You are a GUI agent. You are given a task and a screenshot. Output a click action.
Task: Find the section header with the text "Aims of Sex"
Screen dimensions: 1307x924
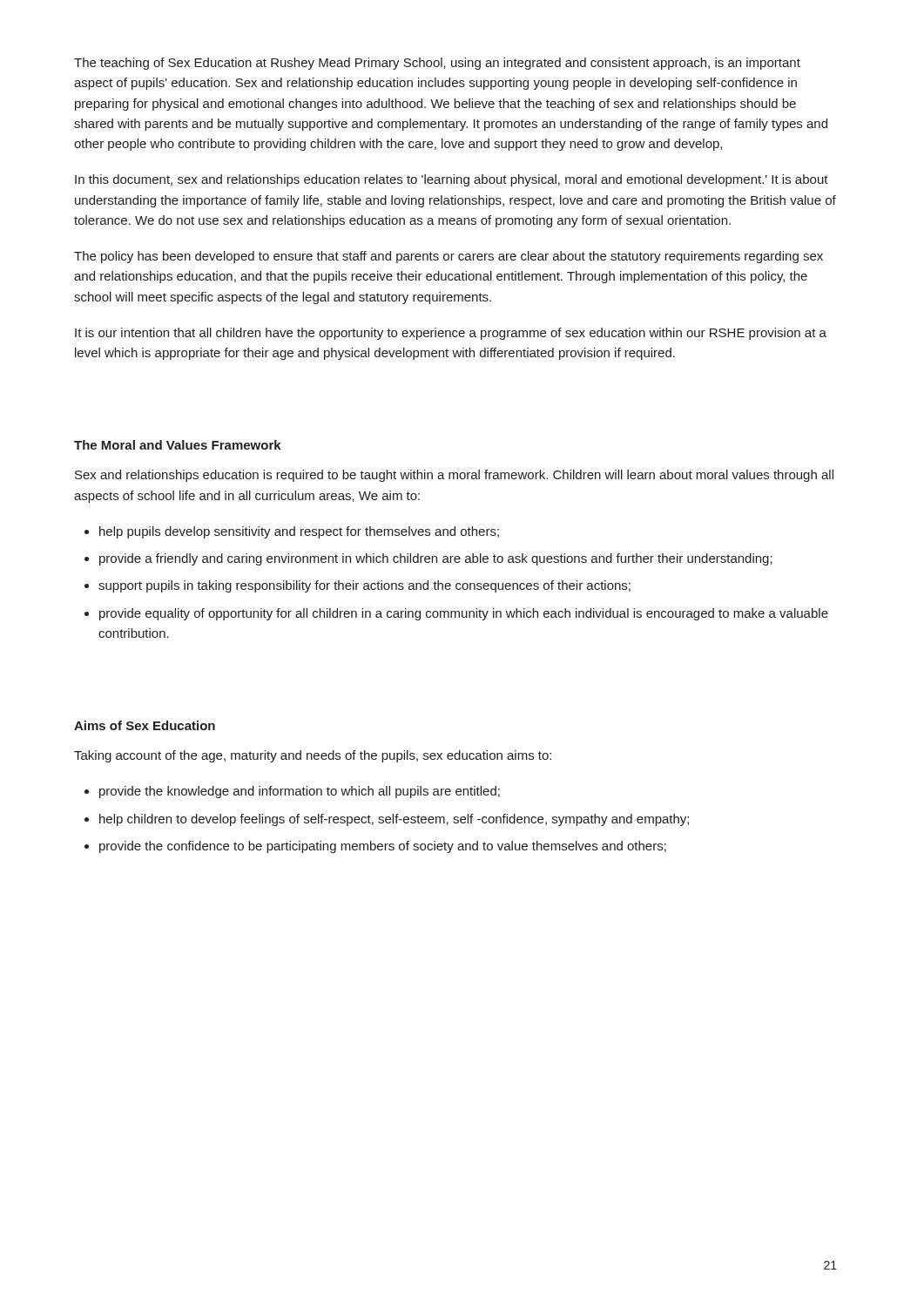click(145, 725)
